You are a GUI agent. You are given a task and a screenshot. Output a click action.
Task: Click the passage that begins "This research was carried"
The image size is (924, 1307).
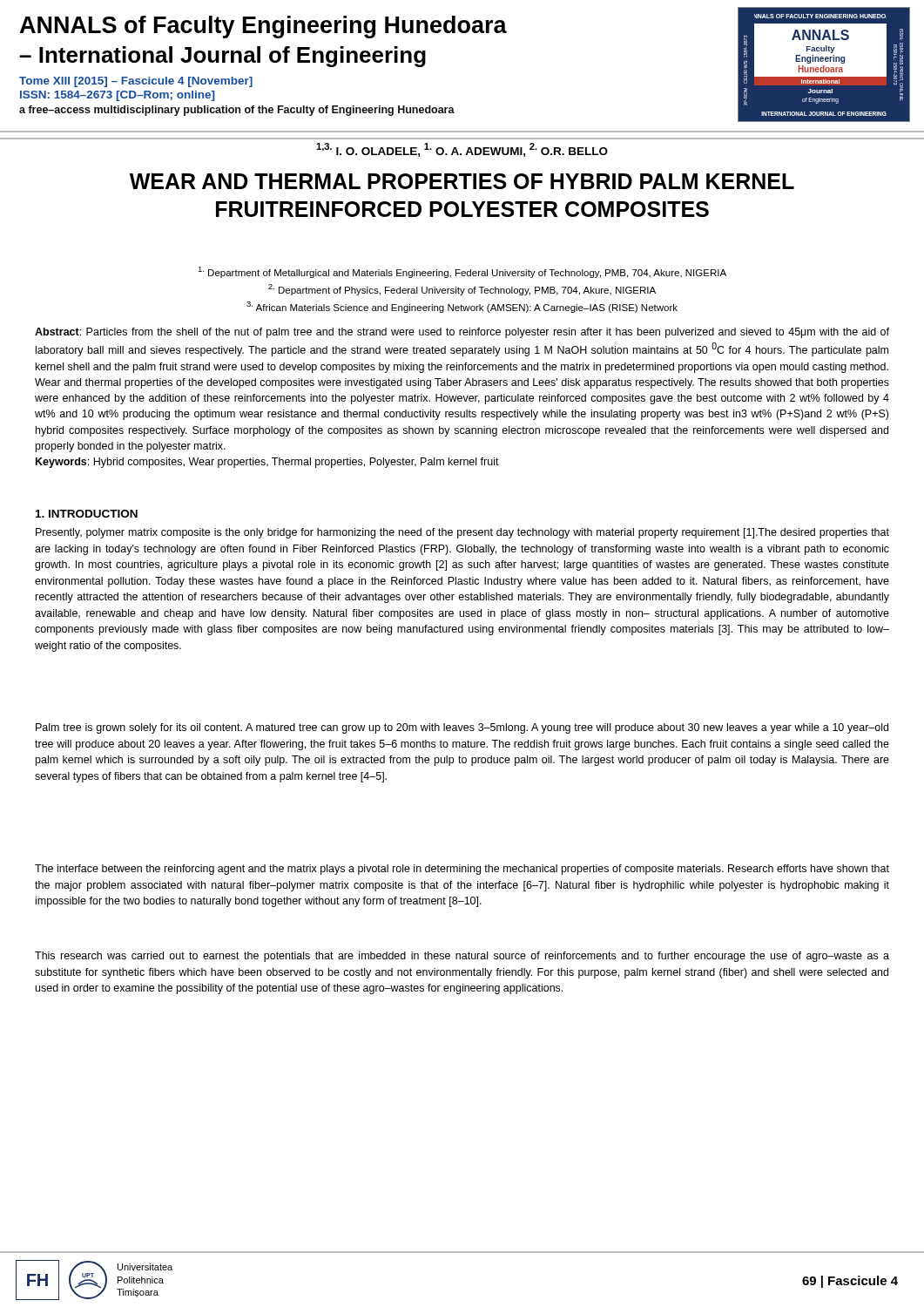[462, 972]
